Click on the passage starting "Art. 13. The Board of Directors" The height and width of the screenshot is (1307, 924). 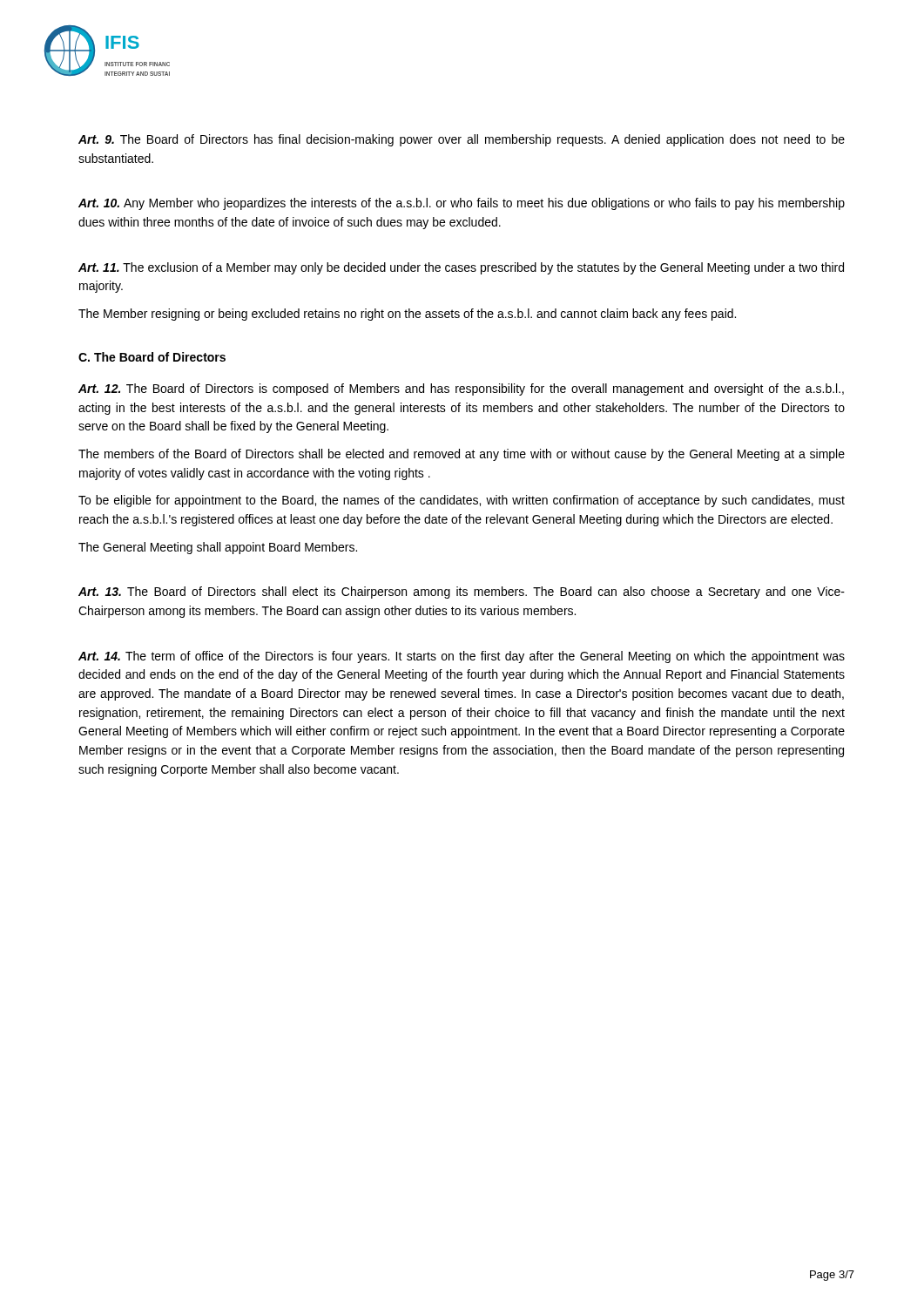click(462, 602)
